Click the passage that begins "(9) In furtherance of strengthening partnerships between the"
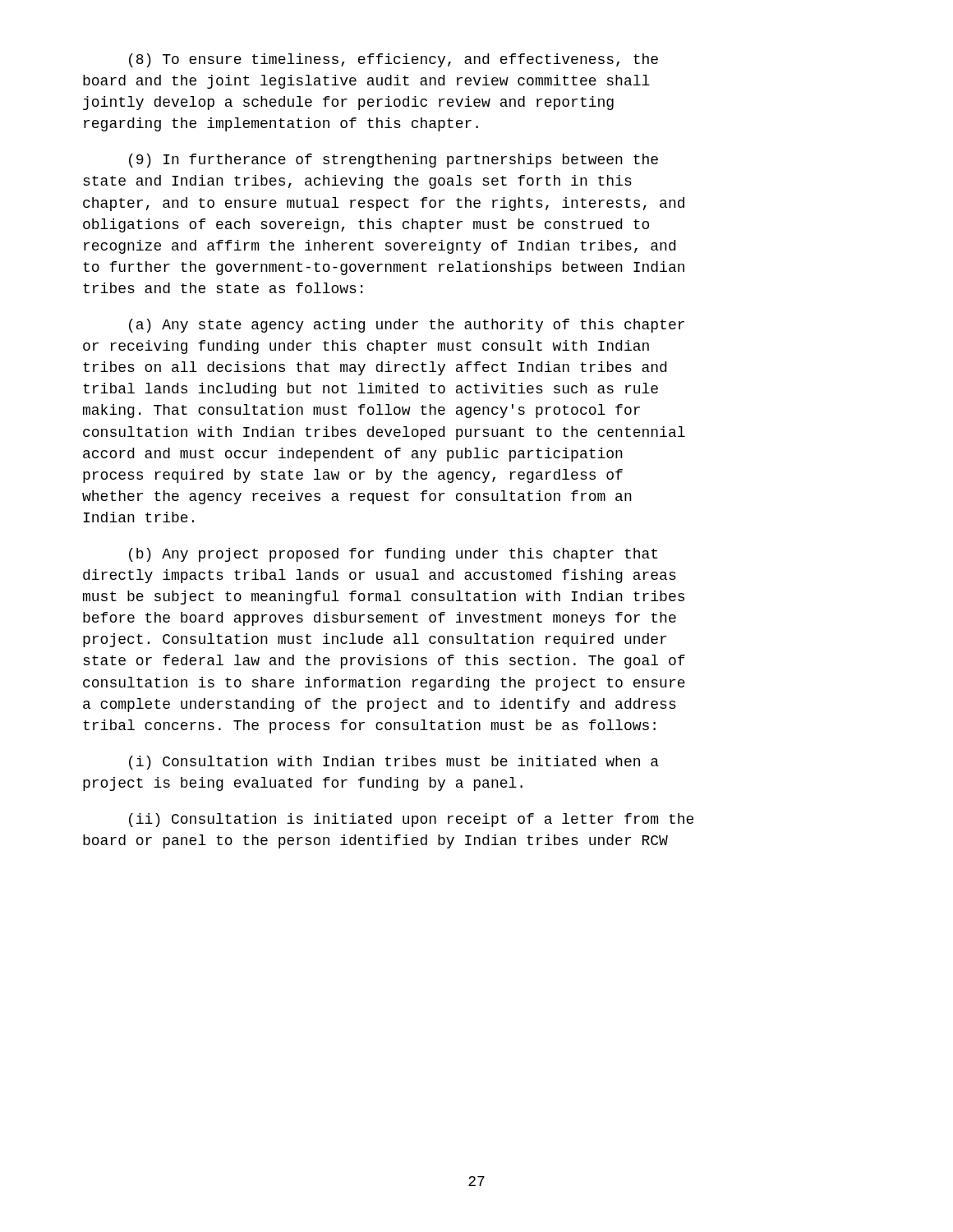 point(384,225)
